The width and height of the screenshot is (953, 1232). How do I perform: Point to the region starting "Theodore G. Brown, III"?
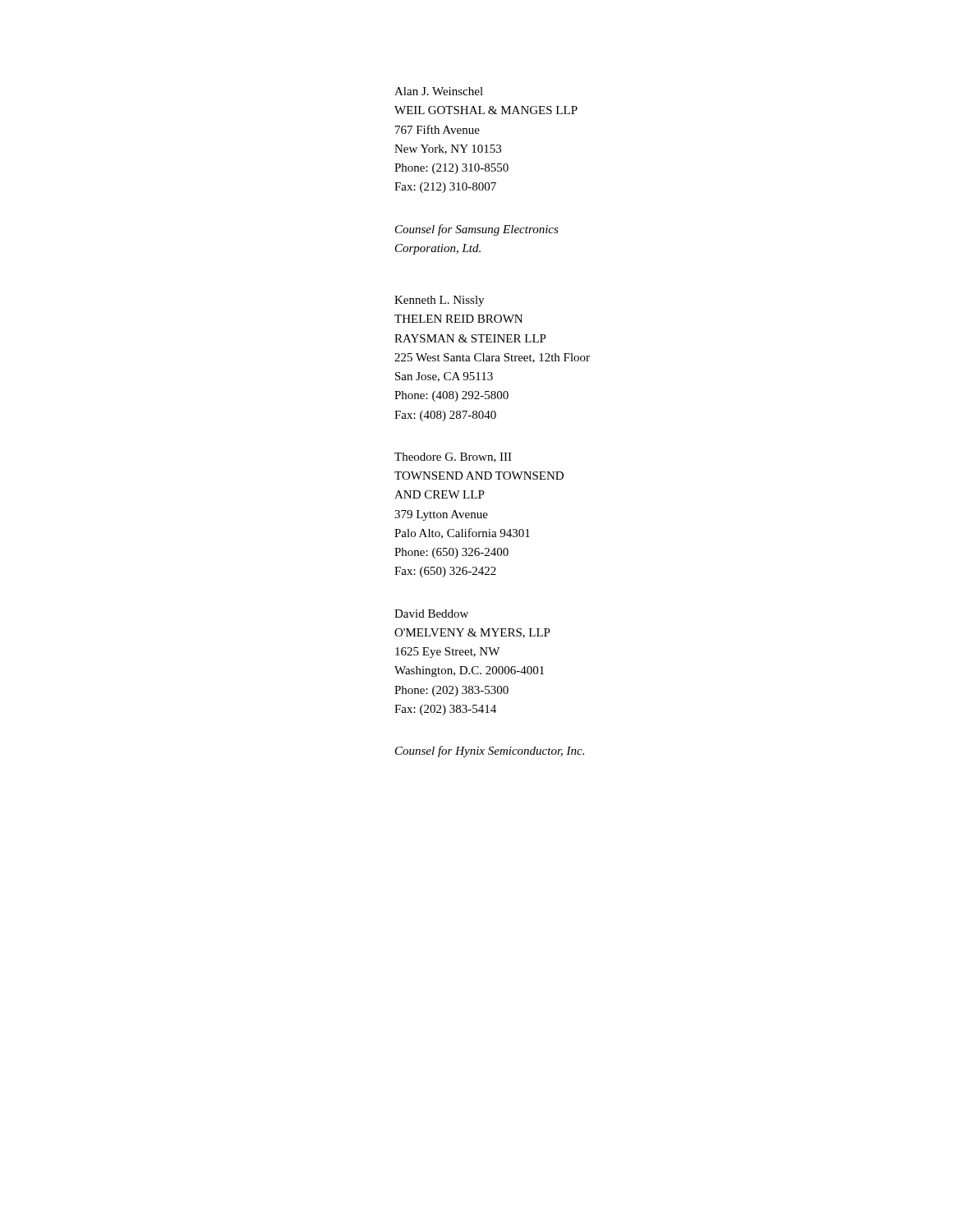click(479, 514)
